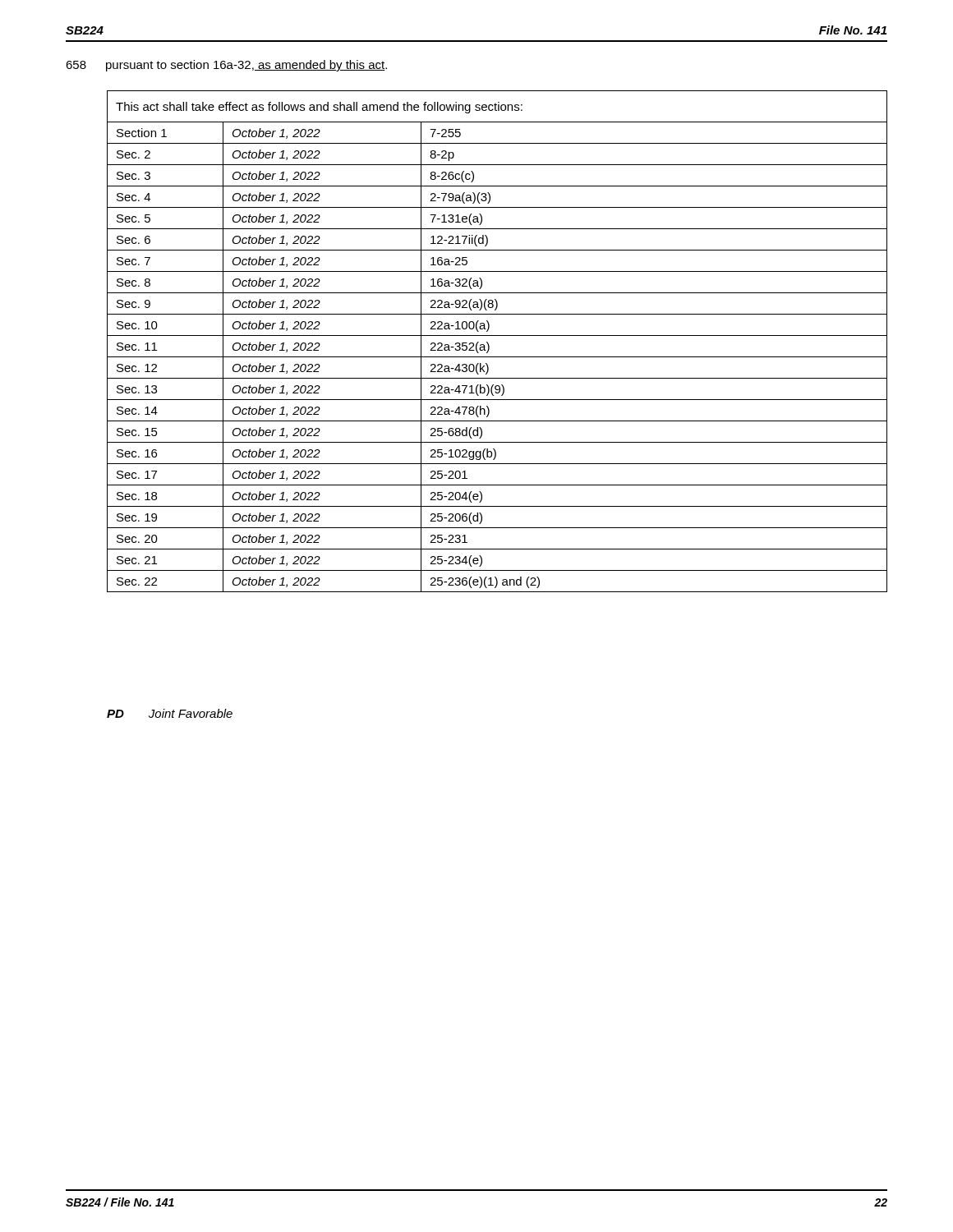953x1232 pixels.
Task: Click the table
Action: click(497, 341)
